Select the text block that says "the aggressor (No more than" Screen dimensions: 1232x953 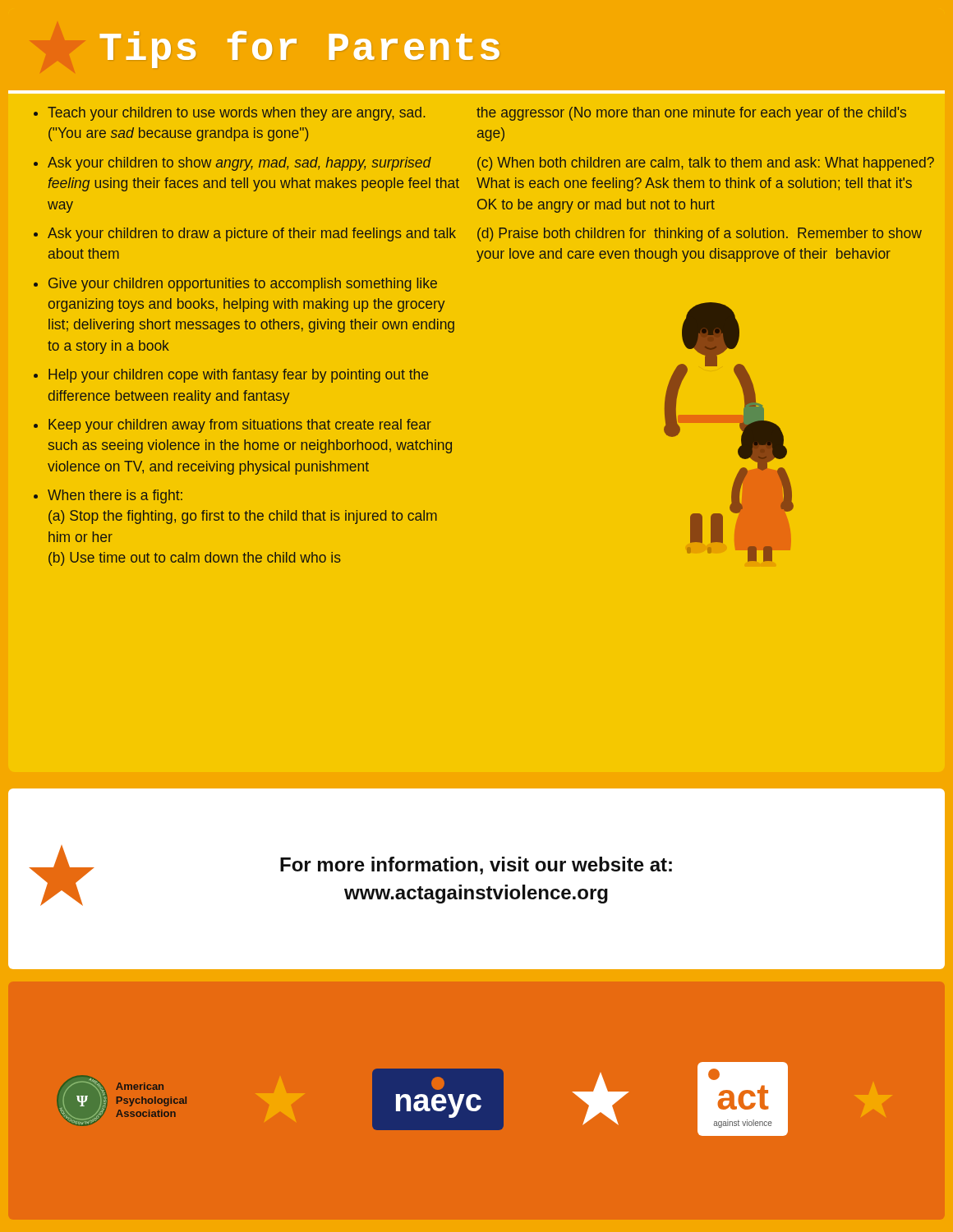coord(692,123)
